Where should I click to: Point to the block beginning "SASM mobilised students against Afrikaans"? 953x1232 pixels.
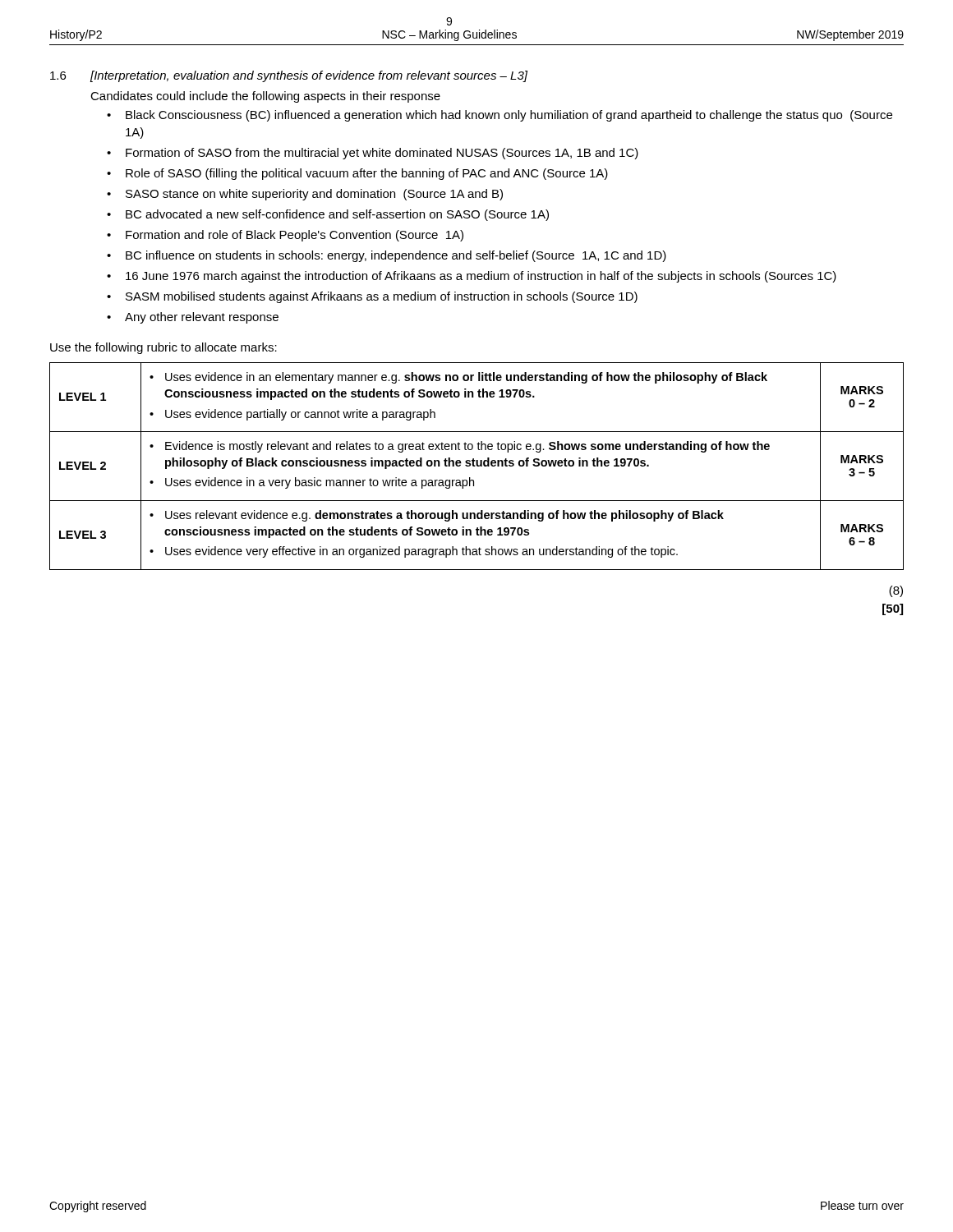(381, 296)
